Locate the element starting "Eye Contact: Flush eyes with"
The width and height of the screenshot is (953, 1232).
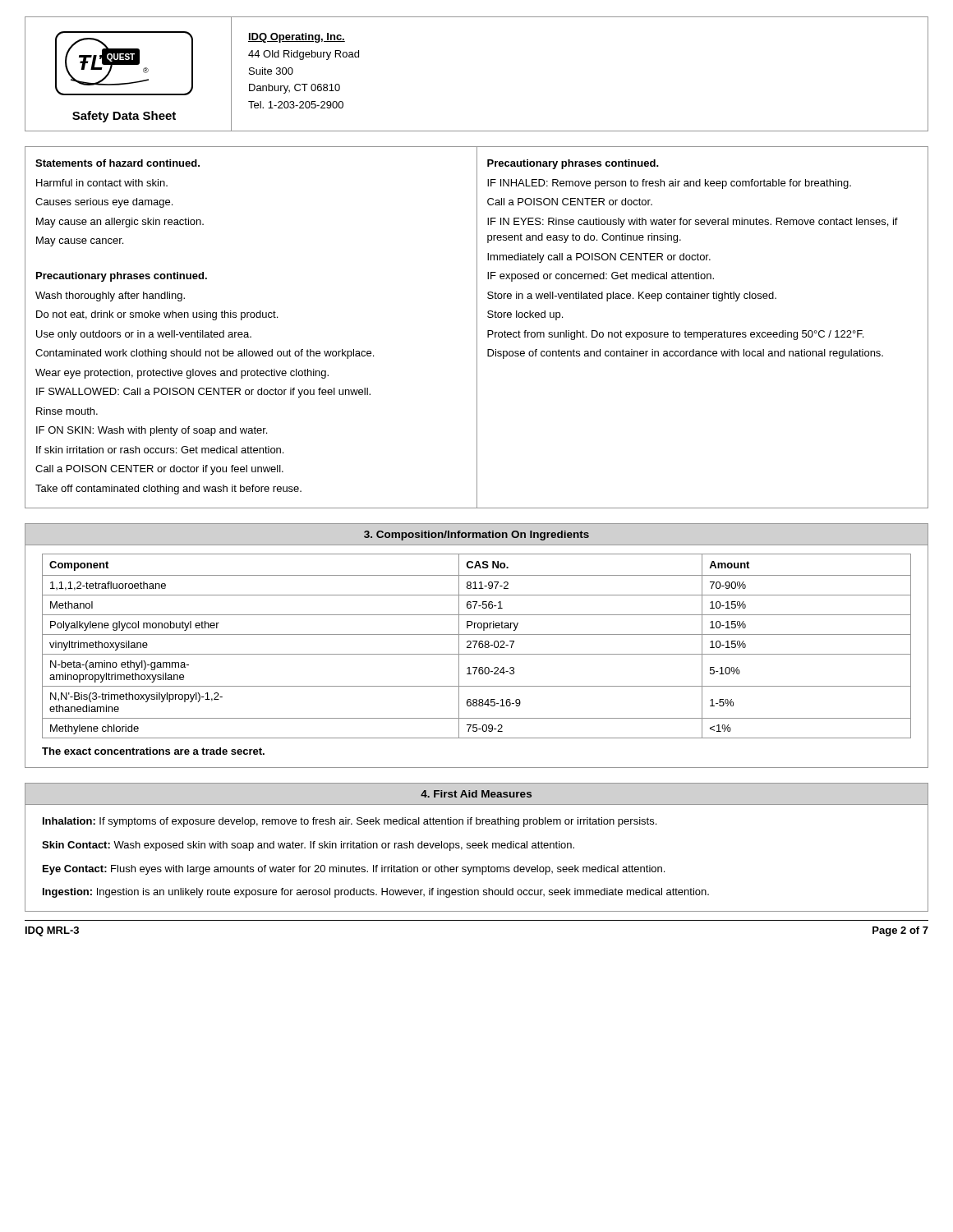tap(476, 869)
